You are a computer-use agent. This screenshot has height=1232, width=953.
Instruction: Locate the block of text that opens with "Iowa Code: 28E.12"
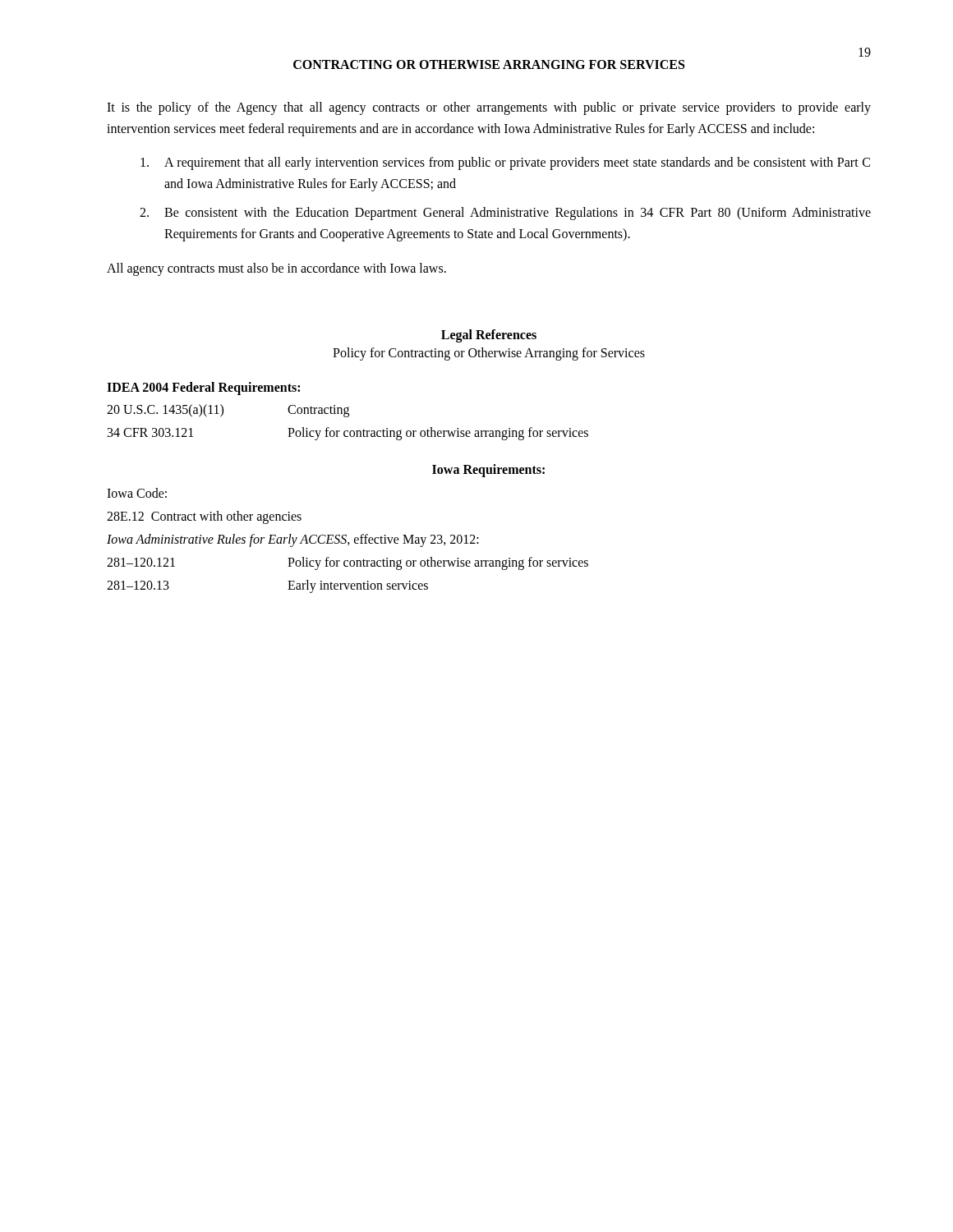click(489, 540)
